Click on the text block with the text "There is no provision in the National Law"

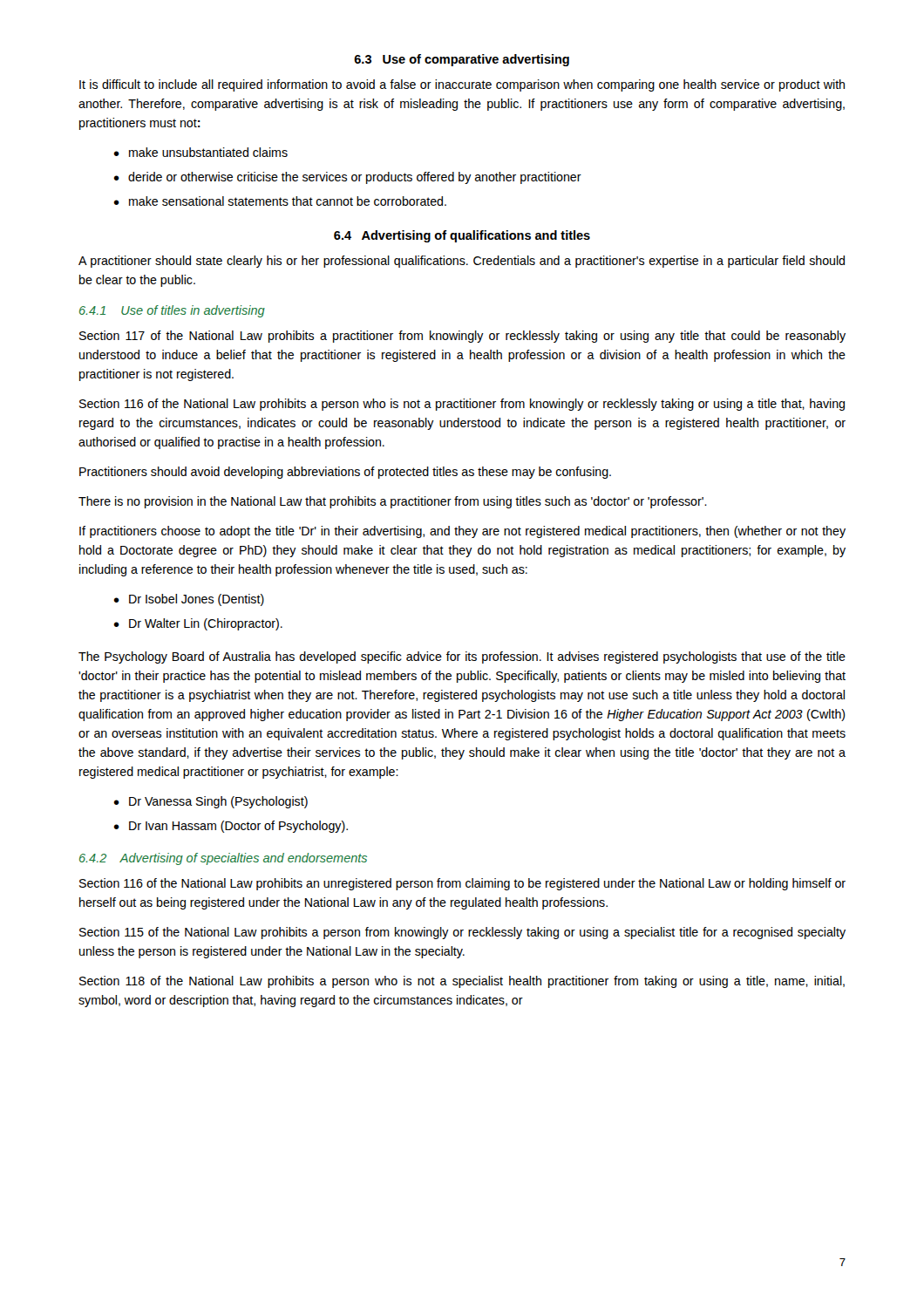coord(393,501)
